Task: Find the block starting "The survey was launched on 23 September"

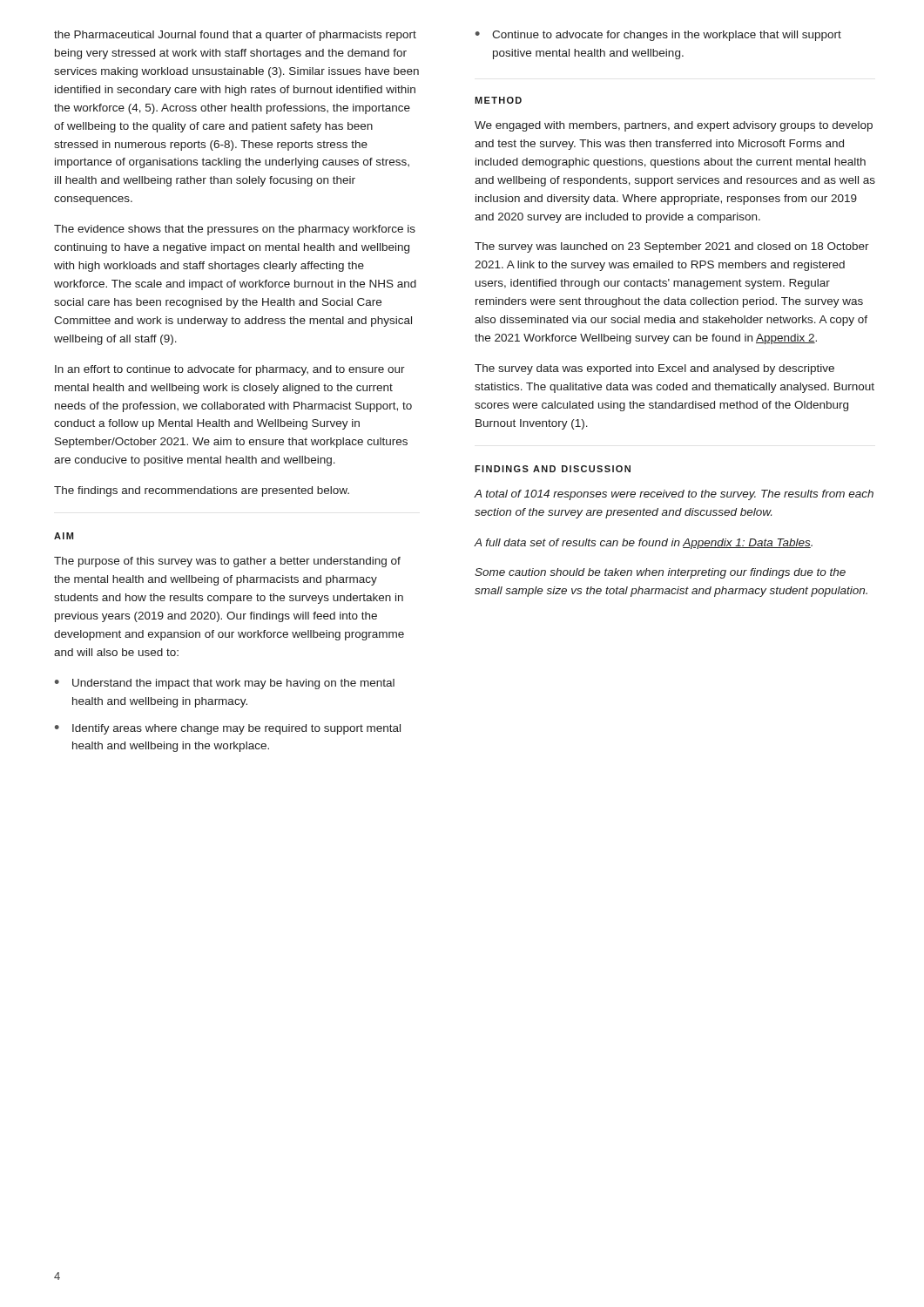Action: pos(675,293)
